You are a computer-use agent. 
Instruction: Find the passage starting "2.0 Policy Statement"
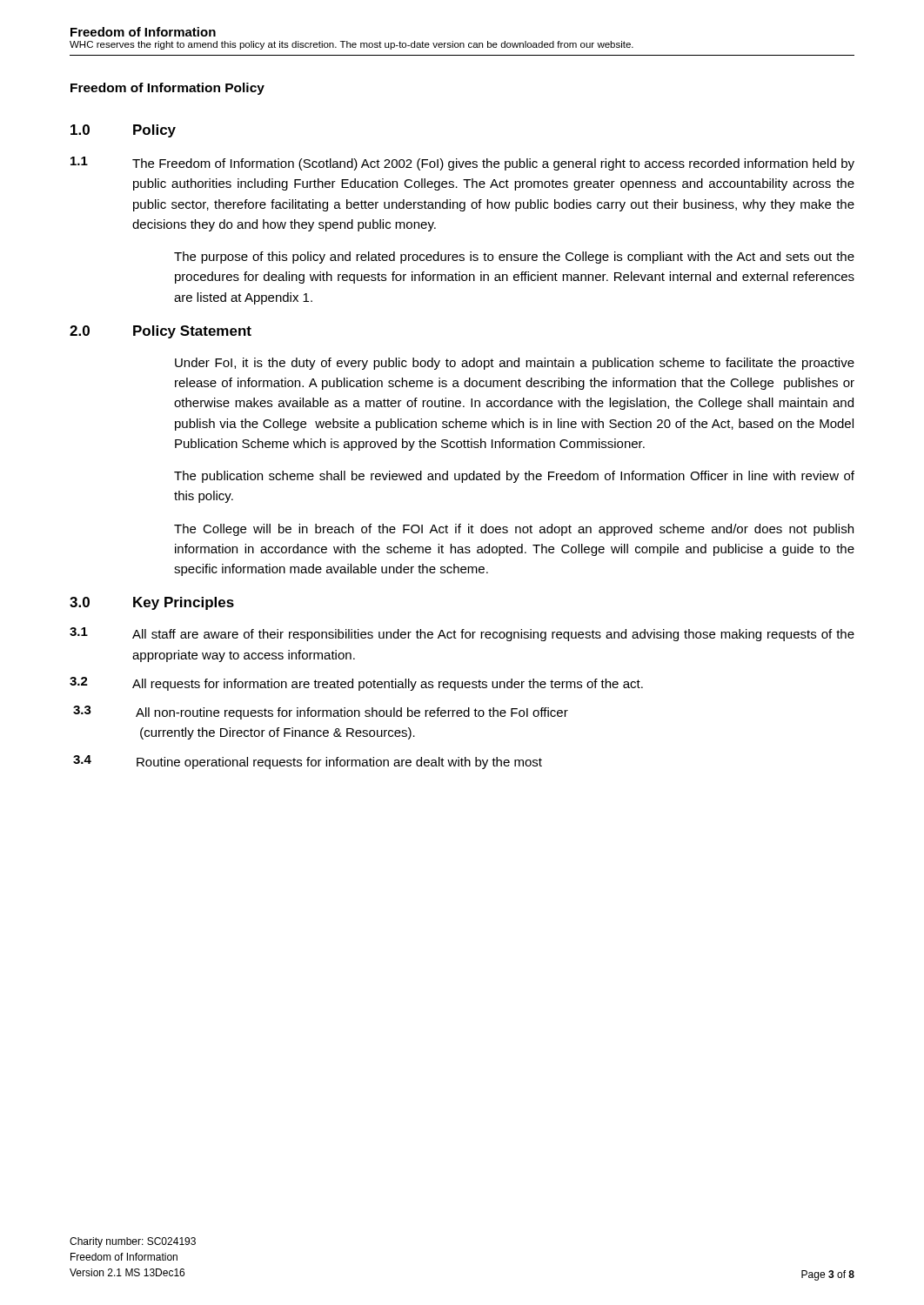(x=160, y=331)
